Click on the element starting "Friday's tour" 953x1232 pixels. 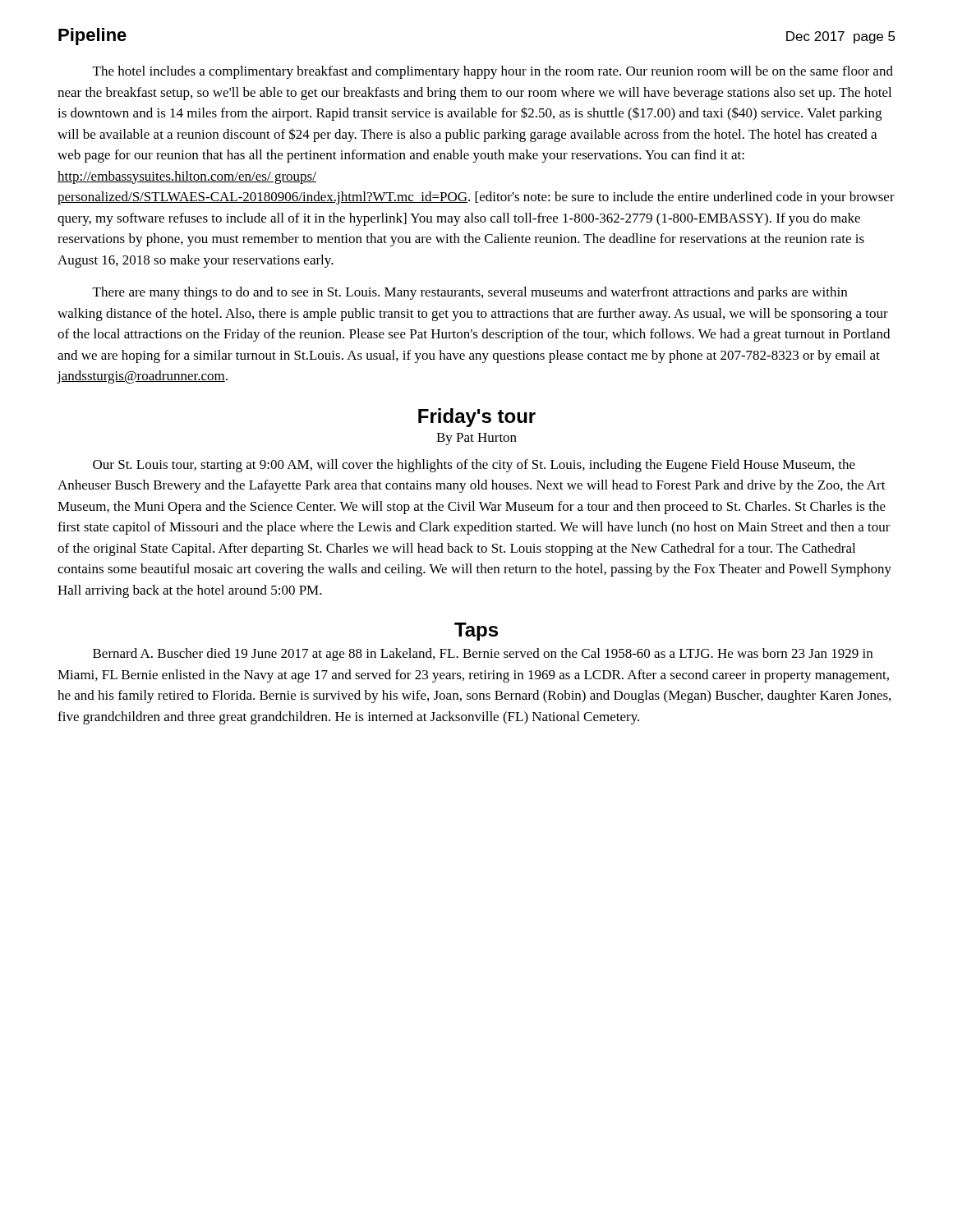point(476,416)
